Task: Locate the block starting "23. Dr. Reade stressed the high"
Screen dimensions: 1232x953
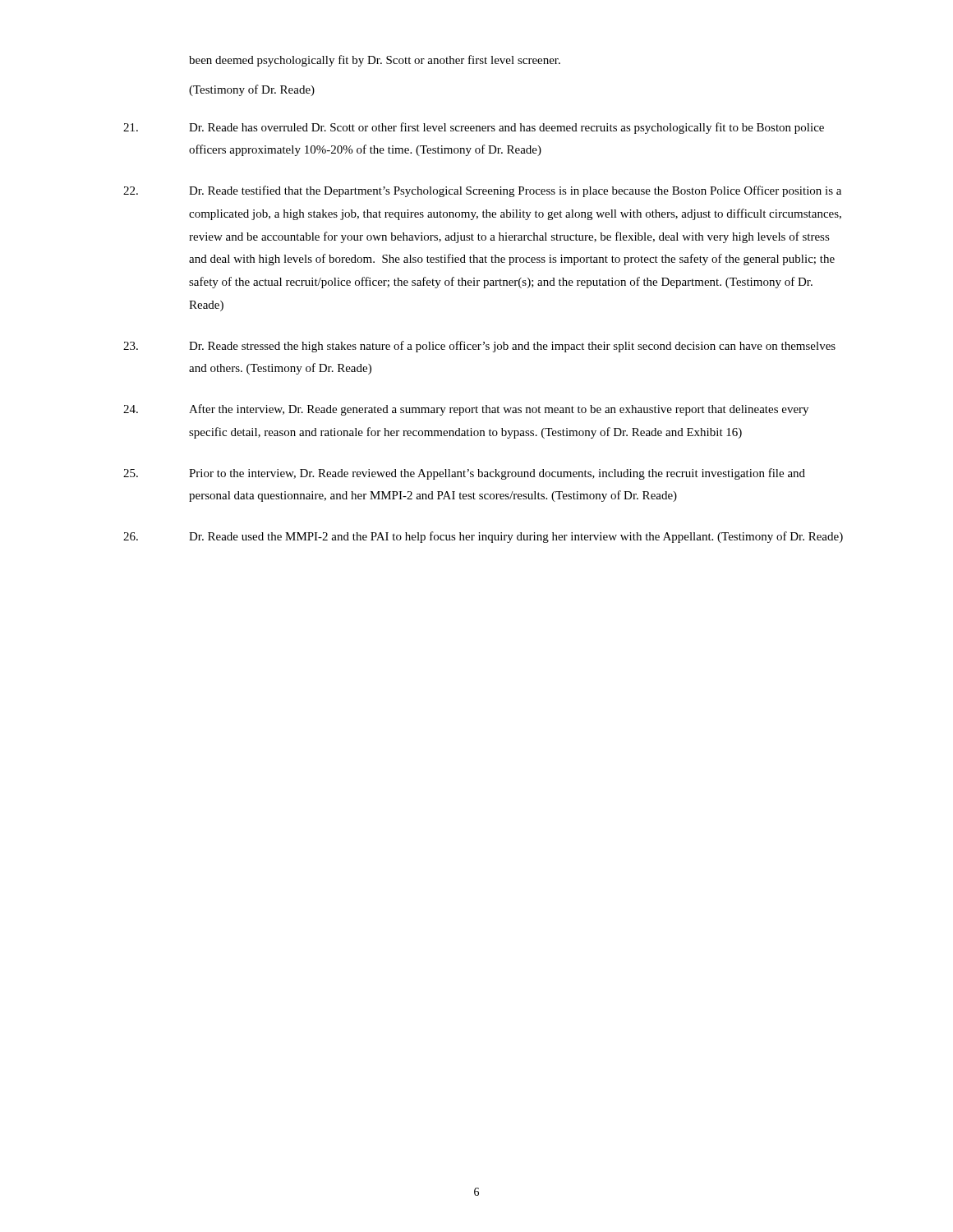Action: [x=485, y=358]
